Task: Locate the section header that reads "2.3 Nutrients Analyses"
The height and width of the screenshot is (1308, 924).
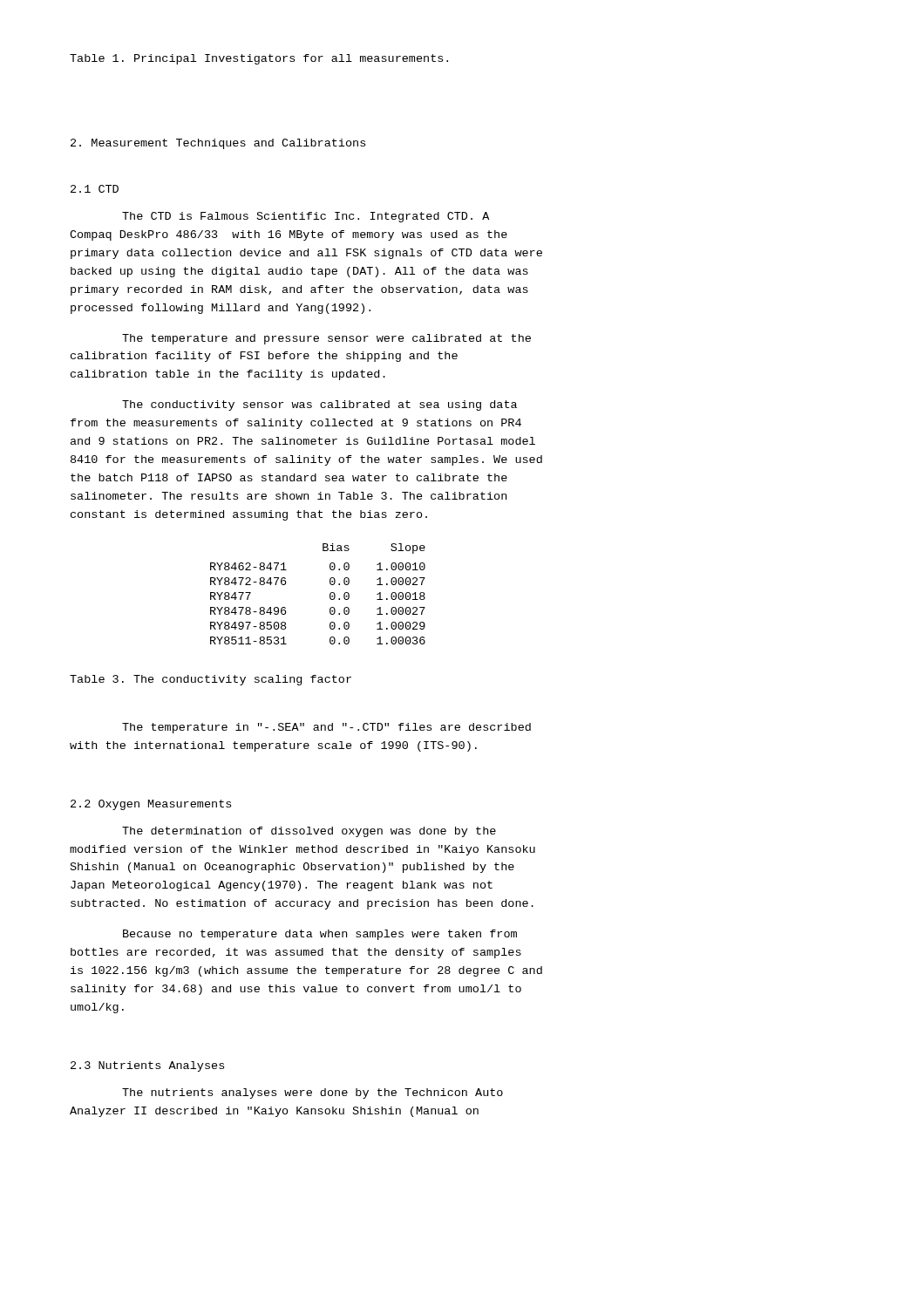Action: coord(147,1066)
